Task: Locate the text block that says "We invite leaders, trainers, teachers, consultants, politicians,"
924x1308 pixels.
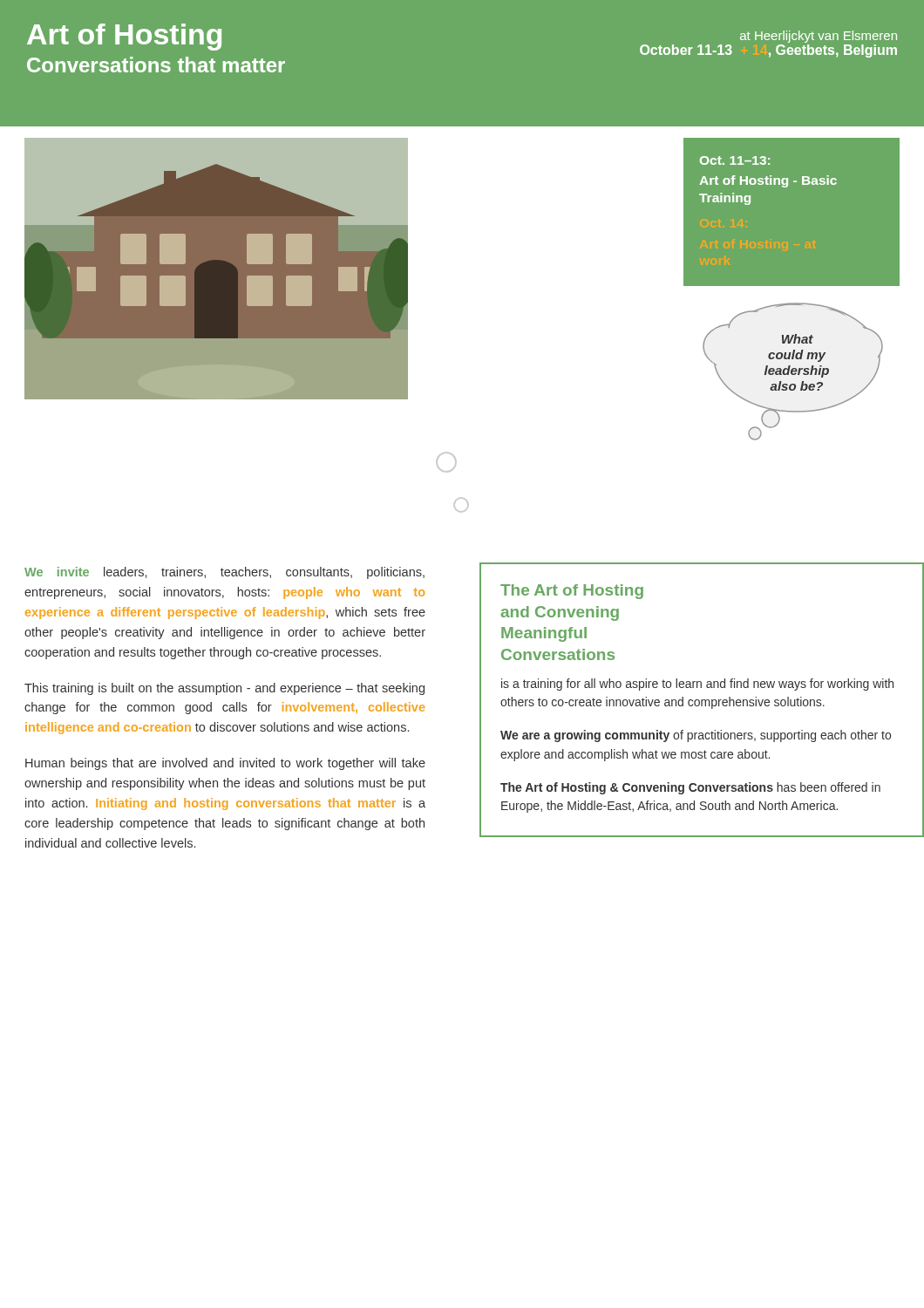Action: (225, 708)
